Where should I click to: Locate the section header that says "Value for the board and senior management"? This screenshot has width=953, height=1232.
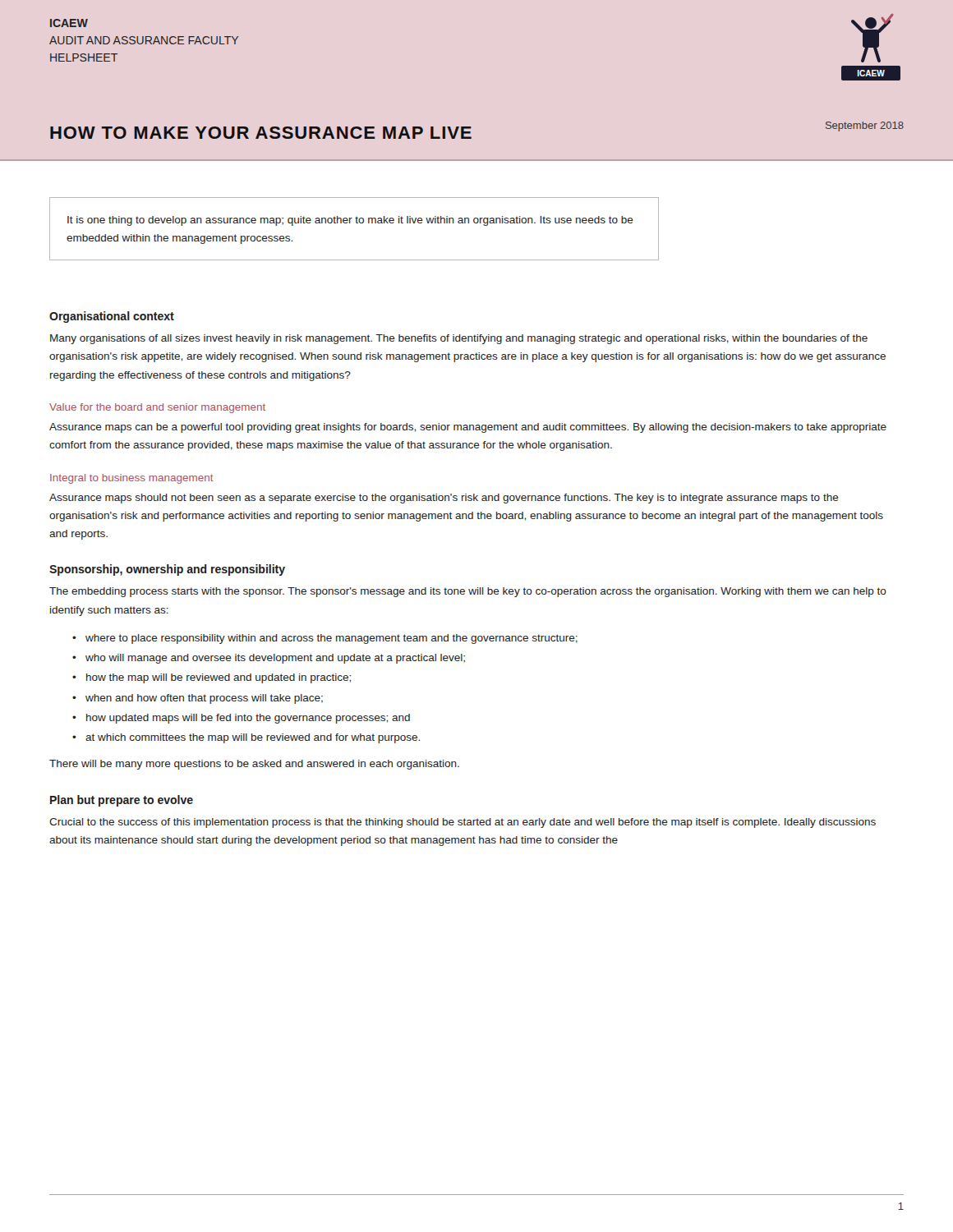point(157,407)
